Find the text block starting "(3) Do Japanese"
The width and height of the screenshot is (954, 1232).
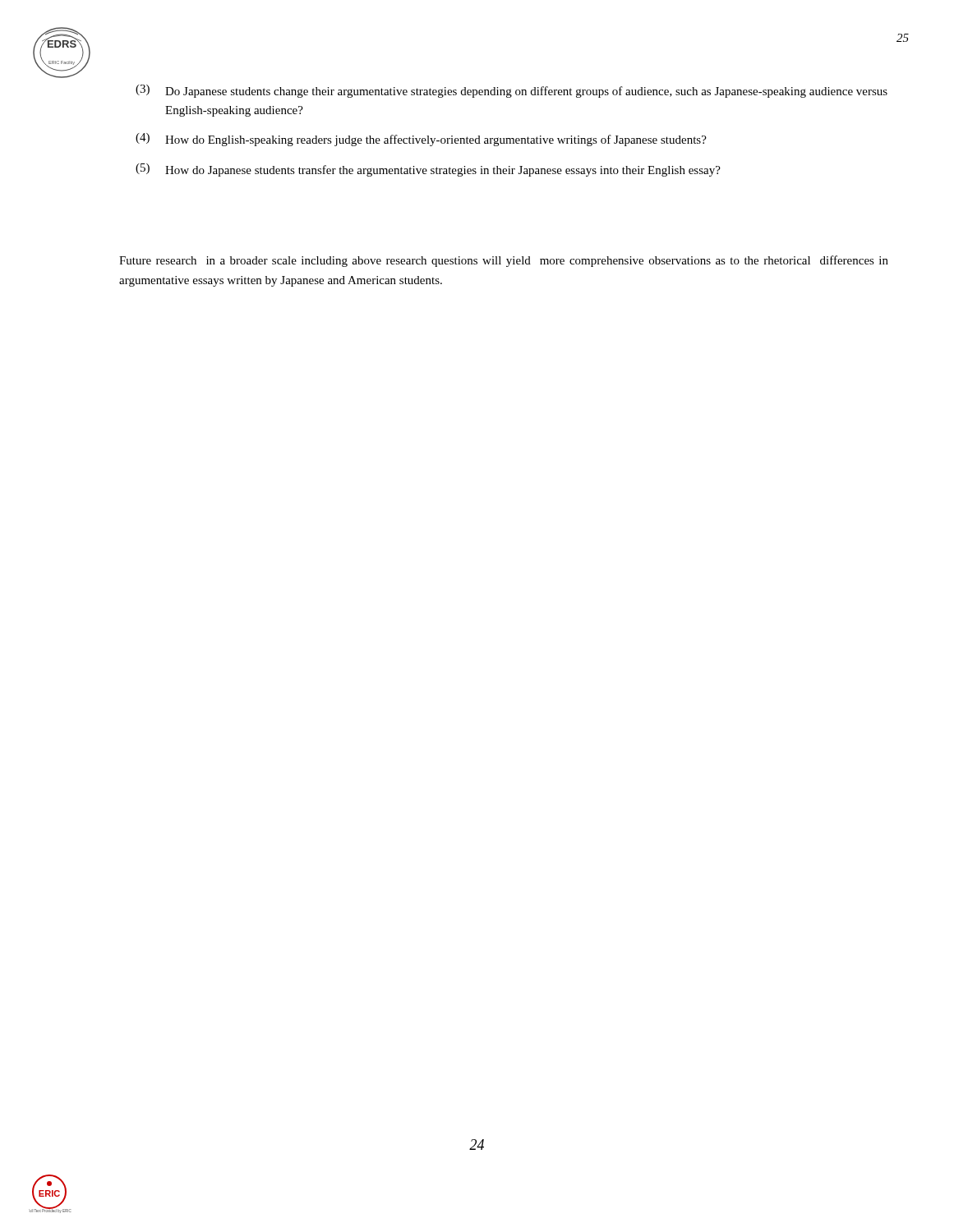(x=512, y=101)
